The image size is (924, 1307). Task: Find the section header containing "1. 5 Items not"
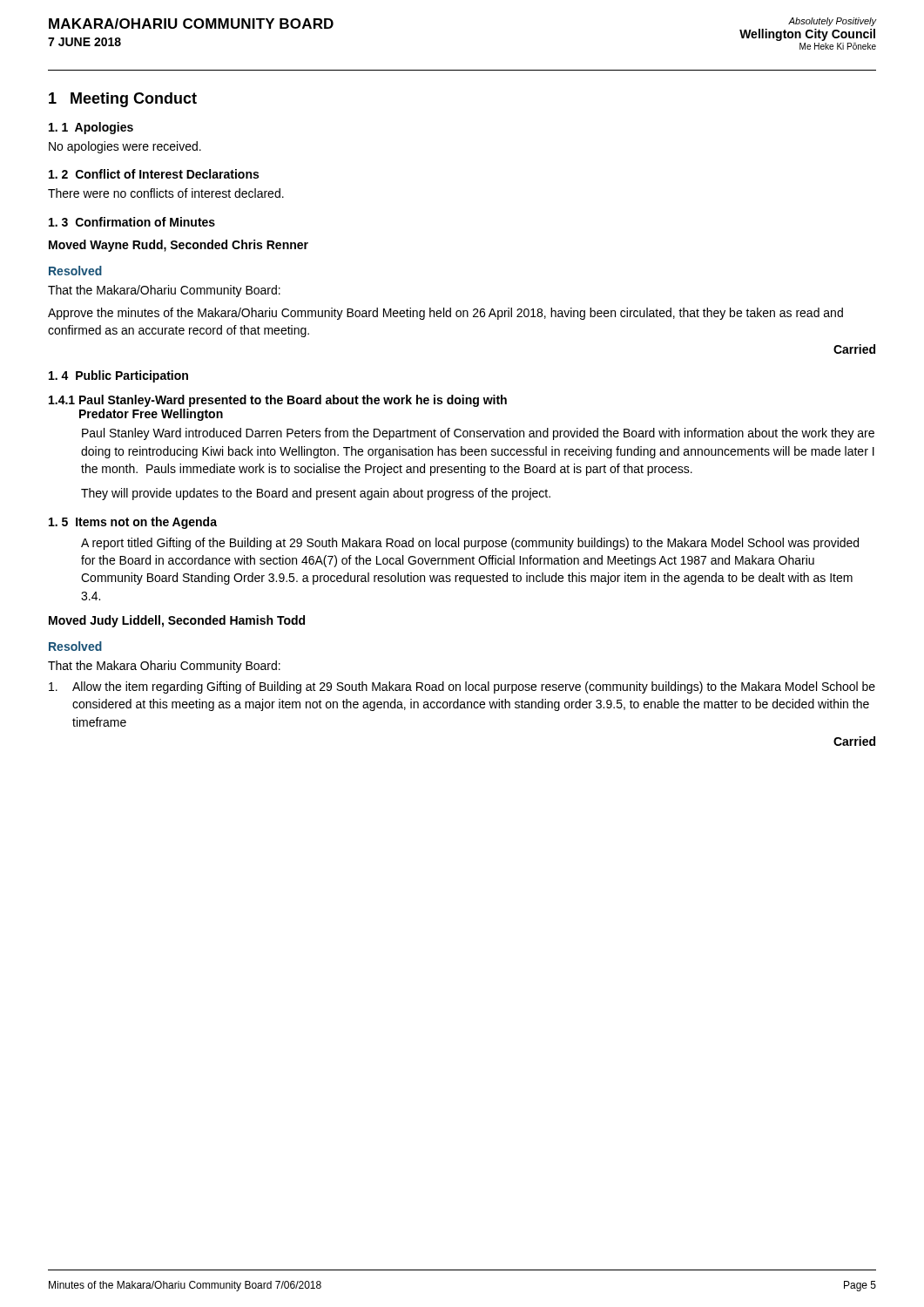pos(132,522)
